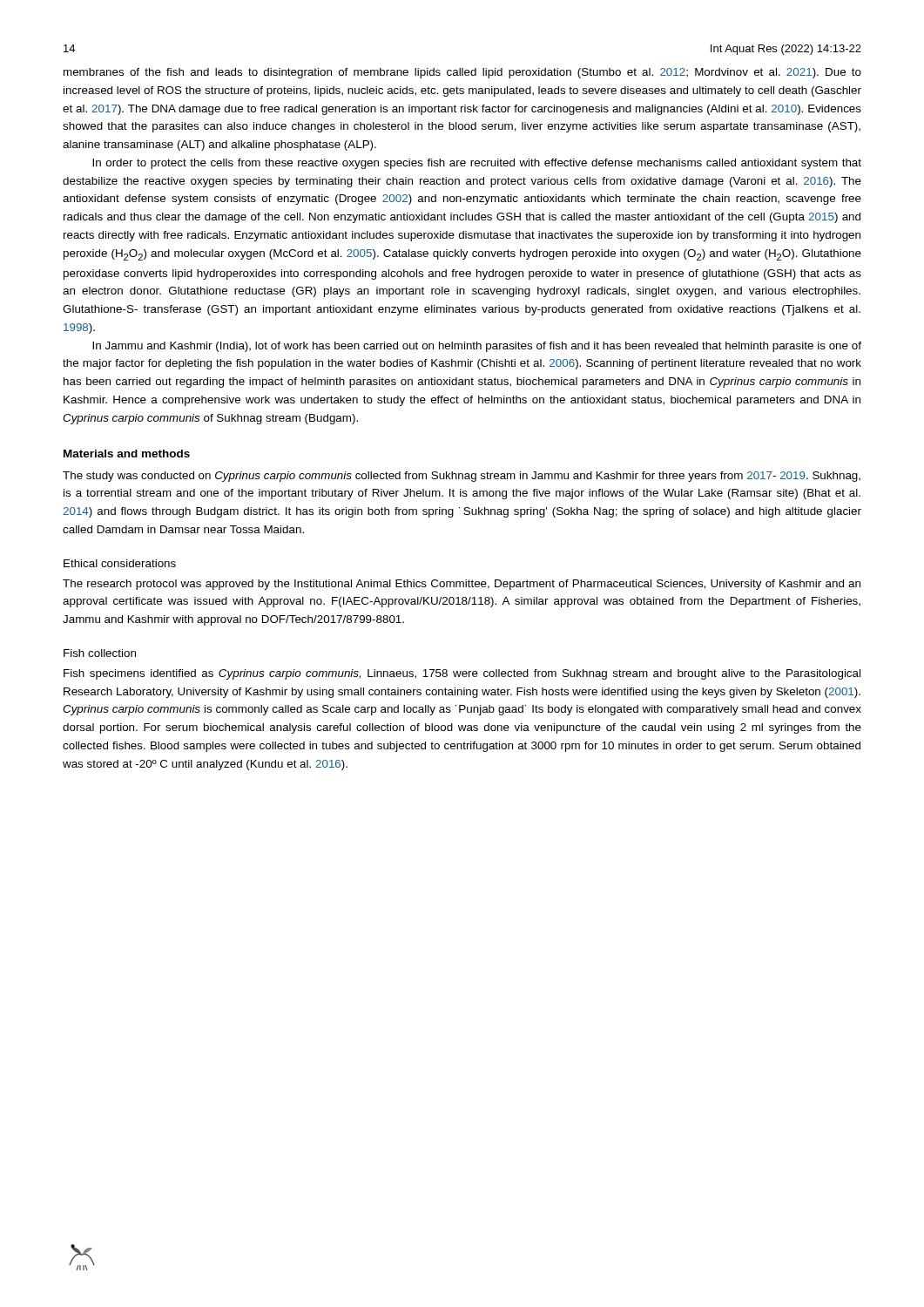Point to the text block starting "In order to protect the cells"
This screenshot has width=924, height=1307.
pyautogui.click(x=462, y=246)
